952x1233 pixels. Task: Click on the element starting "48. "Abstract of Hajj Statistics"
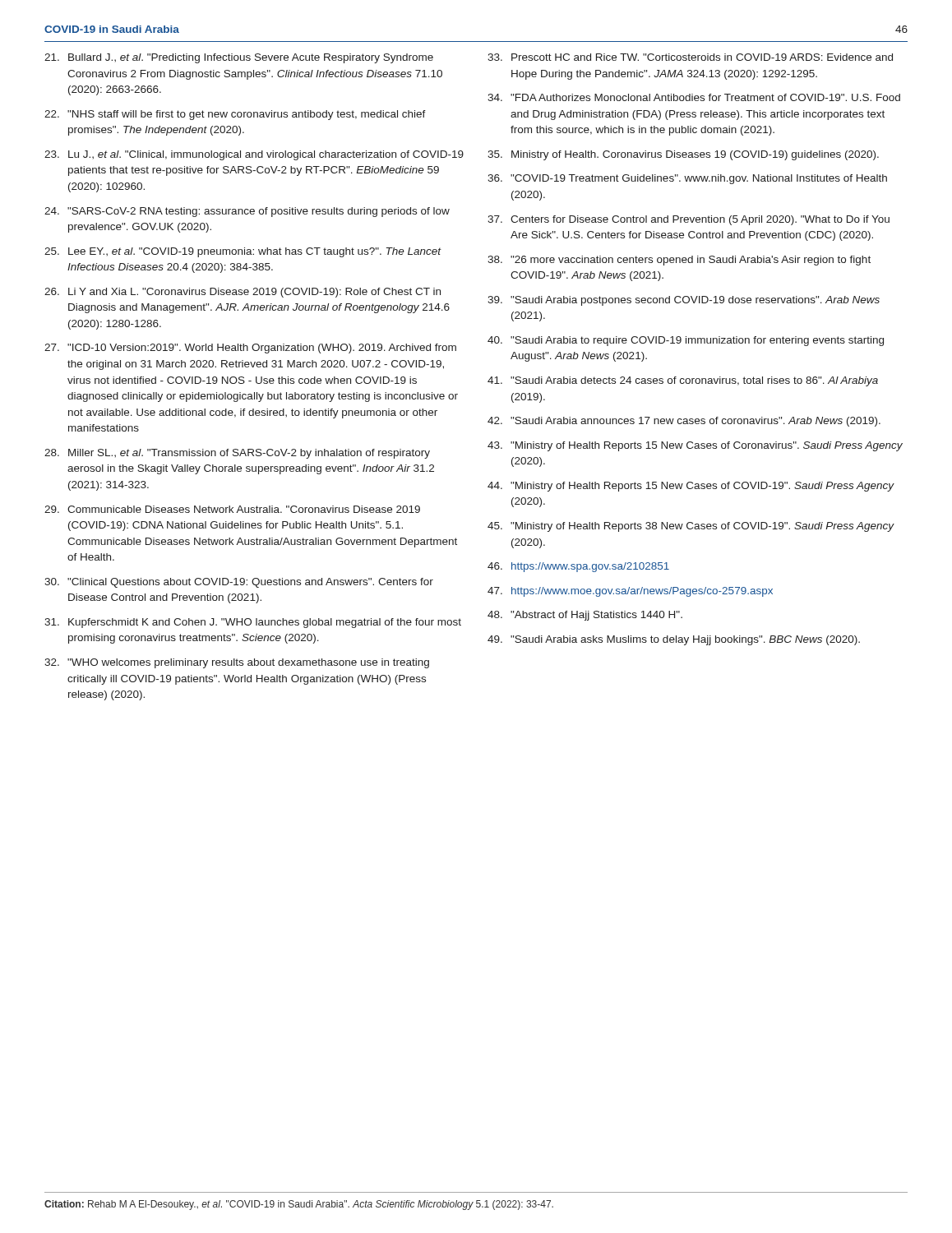[x=585, y=616]
